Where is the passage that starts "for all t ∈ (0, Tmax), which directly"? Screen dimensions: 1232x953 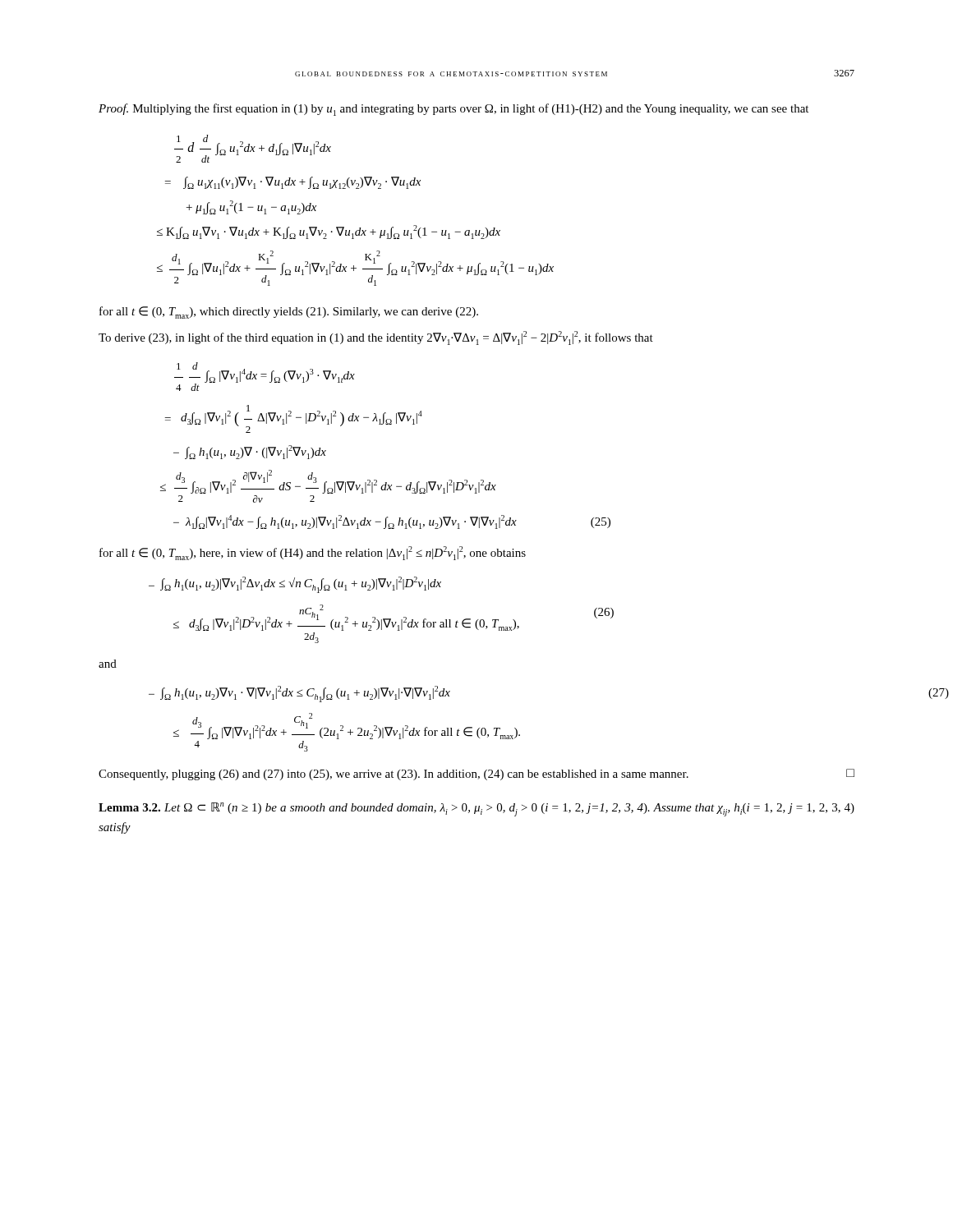tap(289, 313)
